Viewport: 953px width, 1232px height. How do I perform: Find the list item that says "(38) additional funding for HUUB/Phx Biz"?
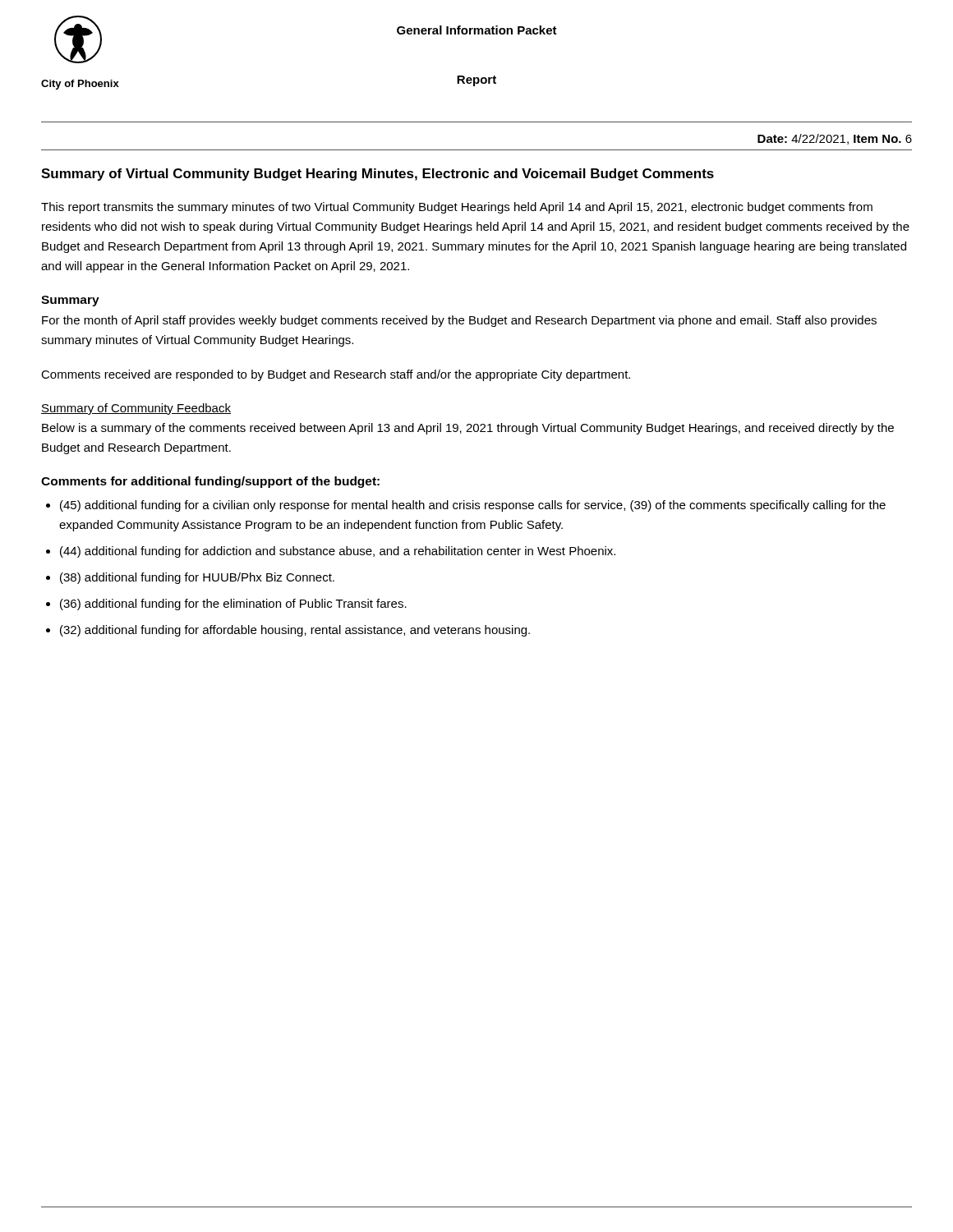[x=197, y=577]
